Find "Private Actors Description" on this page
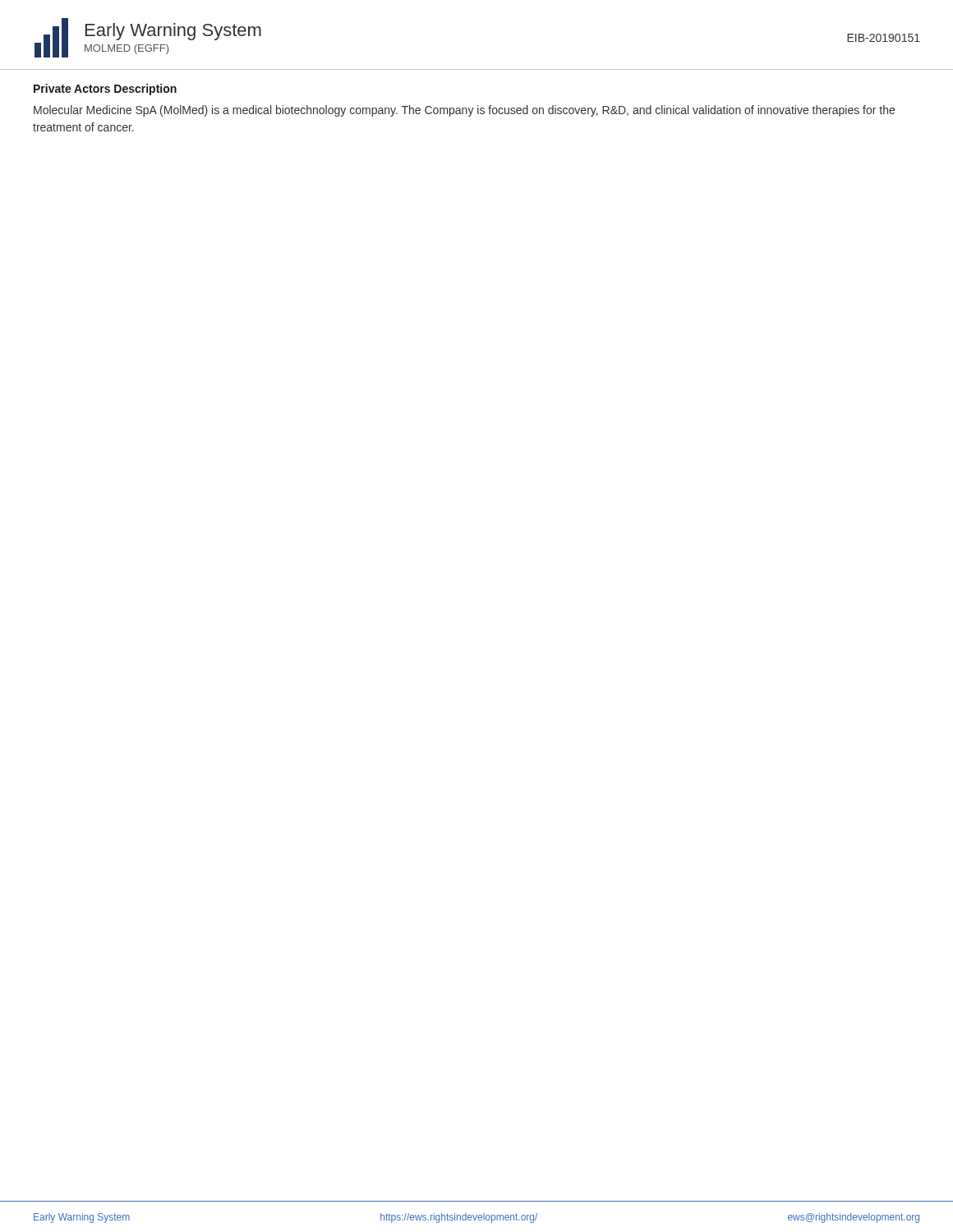953x1232 pixels. pos(105,89)
